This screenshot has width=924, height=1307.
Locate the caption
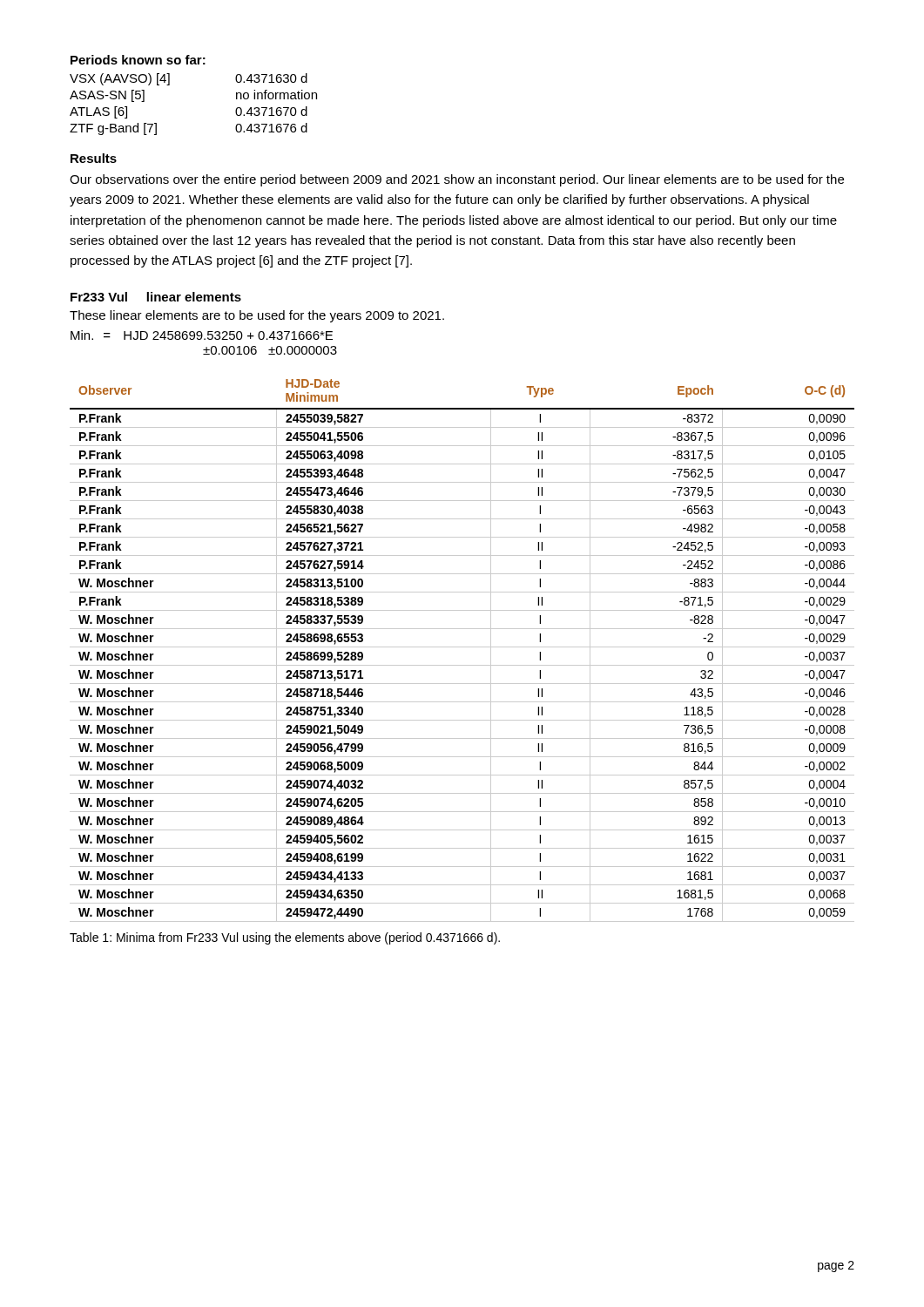(x=285, y=938)
